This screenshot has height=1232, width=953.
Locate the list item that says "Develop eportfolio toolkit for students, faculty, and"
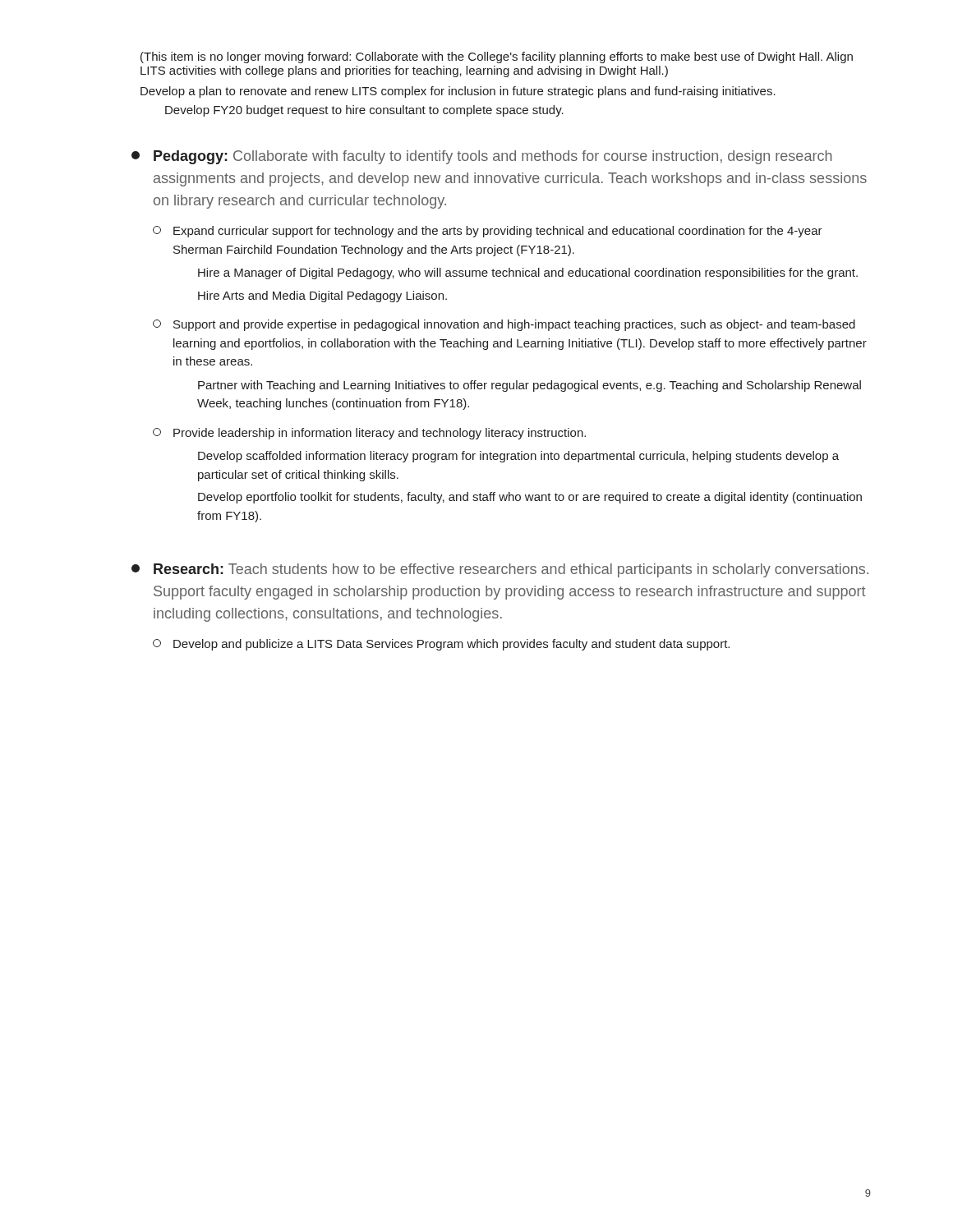(534, 506)
